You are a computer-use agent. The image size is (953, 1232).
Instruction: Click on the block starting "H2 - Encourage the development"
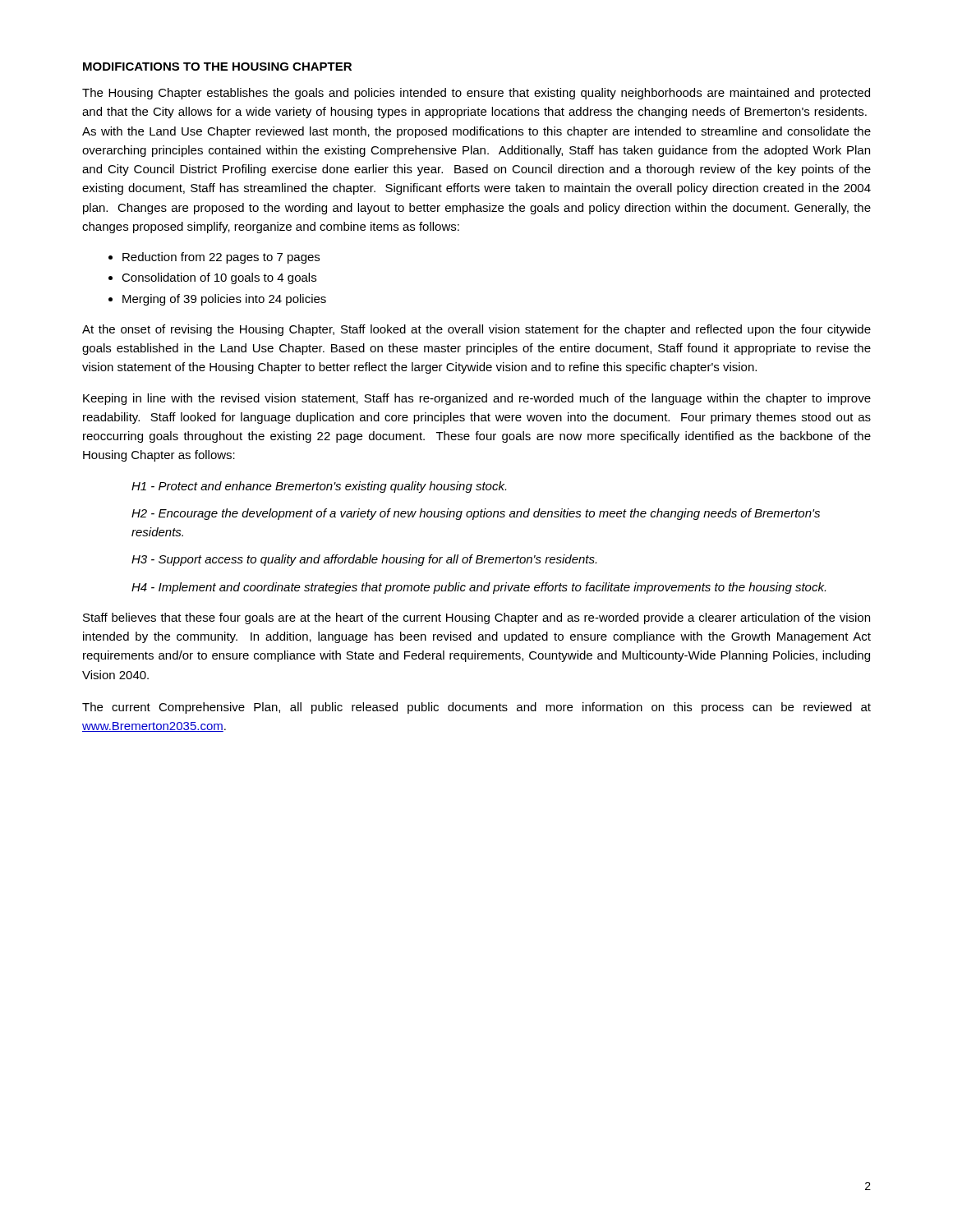click(476, 522)
